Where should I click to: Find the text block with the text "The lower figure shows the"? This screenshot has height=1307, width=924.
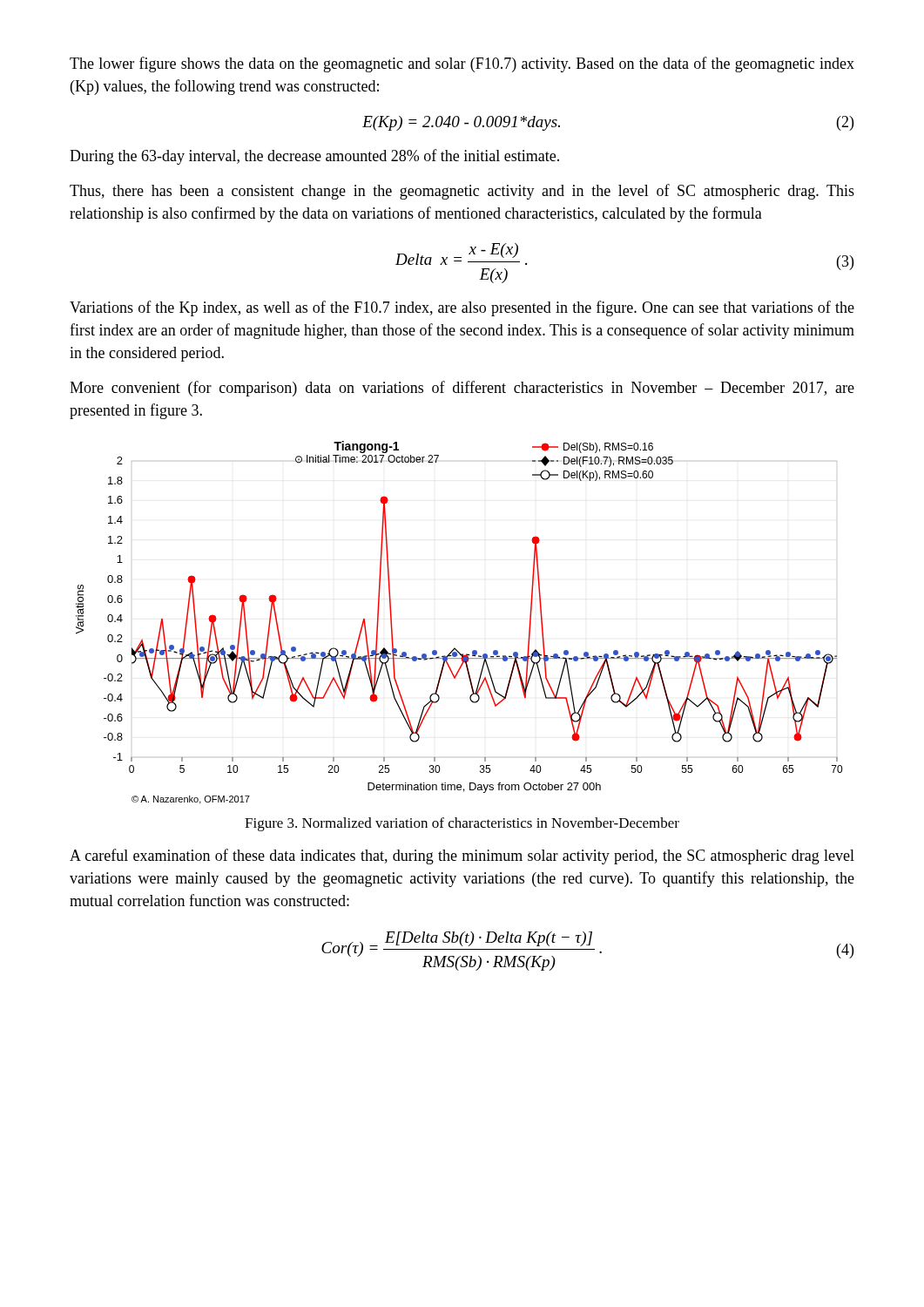462,75
